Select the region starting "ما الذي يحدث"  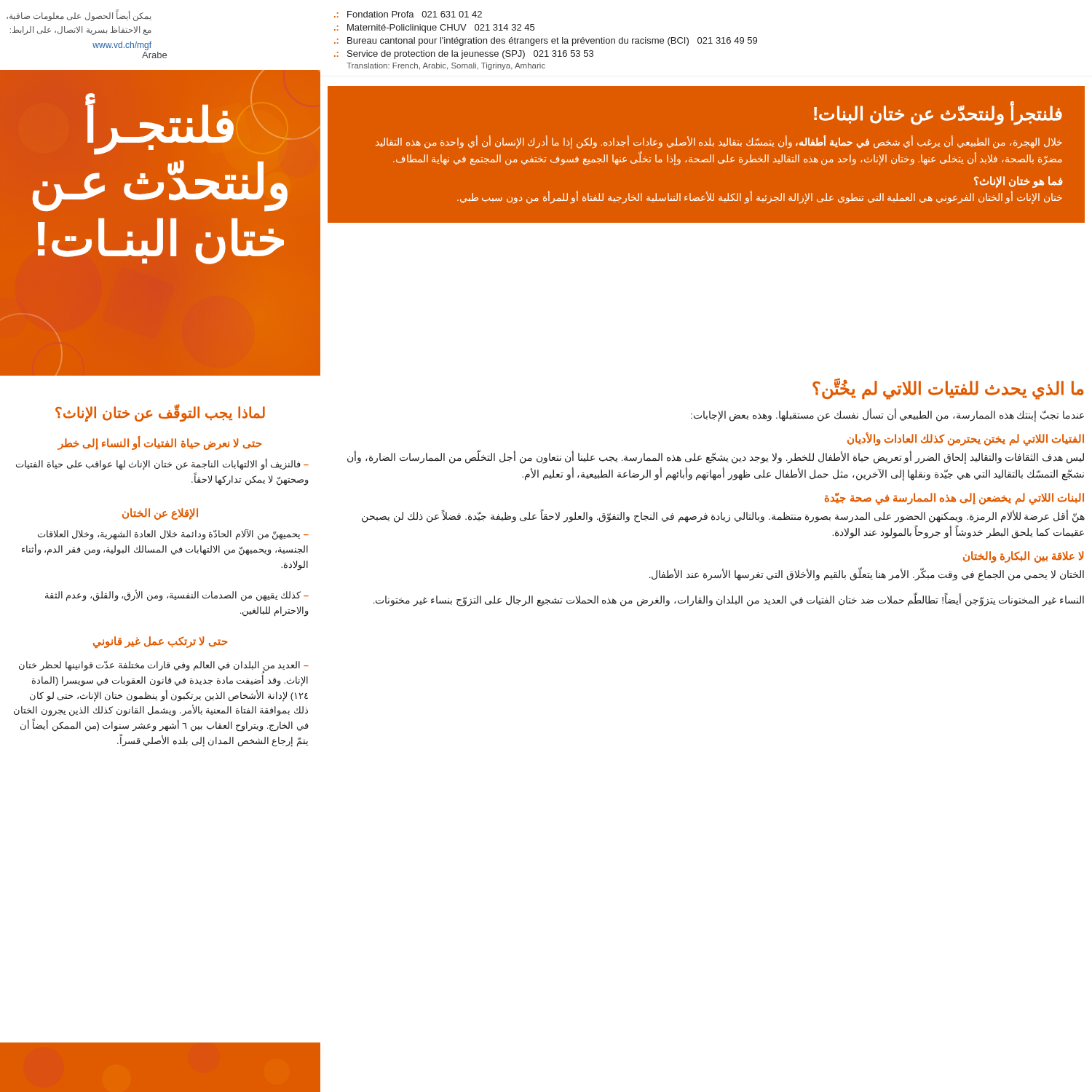pos(948,388)
